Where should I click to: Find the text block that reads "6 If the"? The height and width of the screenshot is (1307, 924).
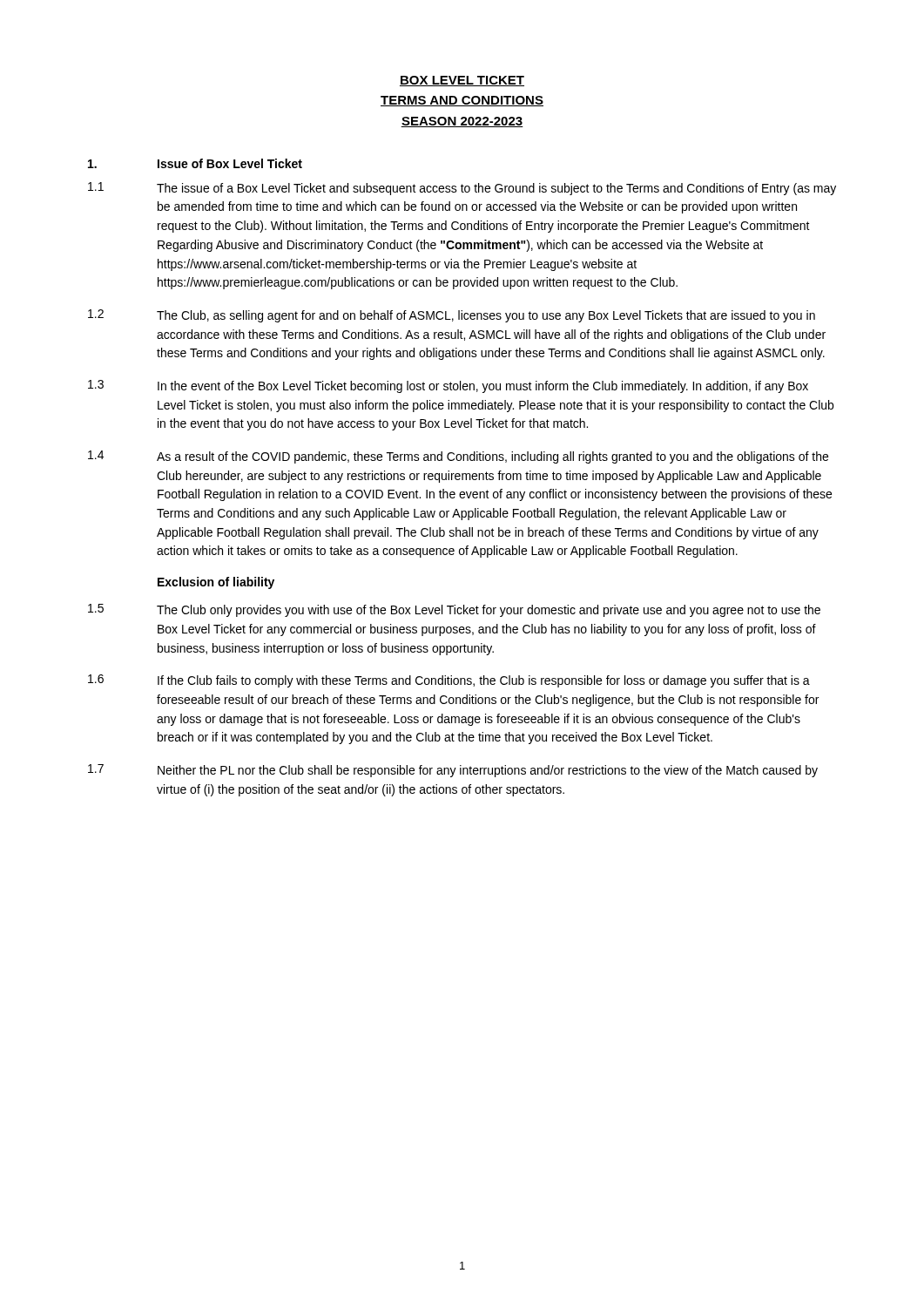point(462,710)
